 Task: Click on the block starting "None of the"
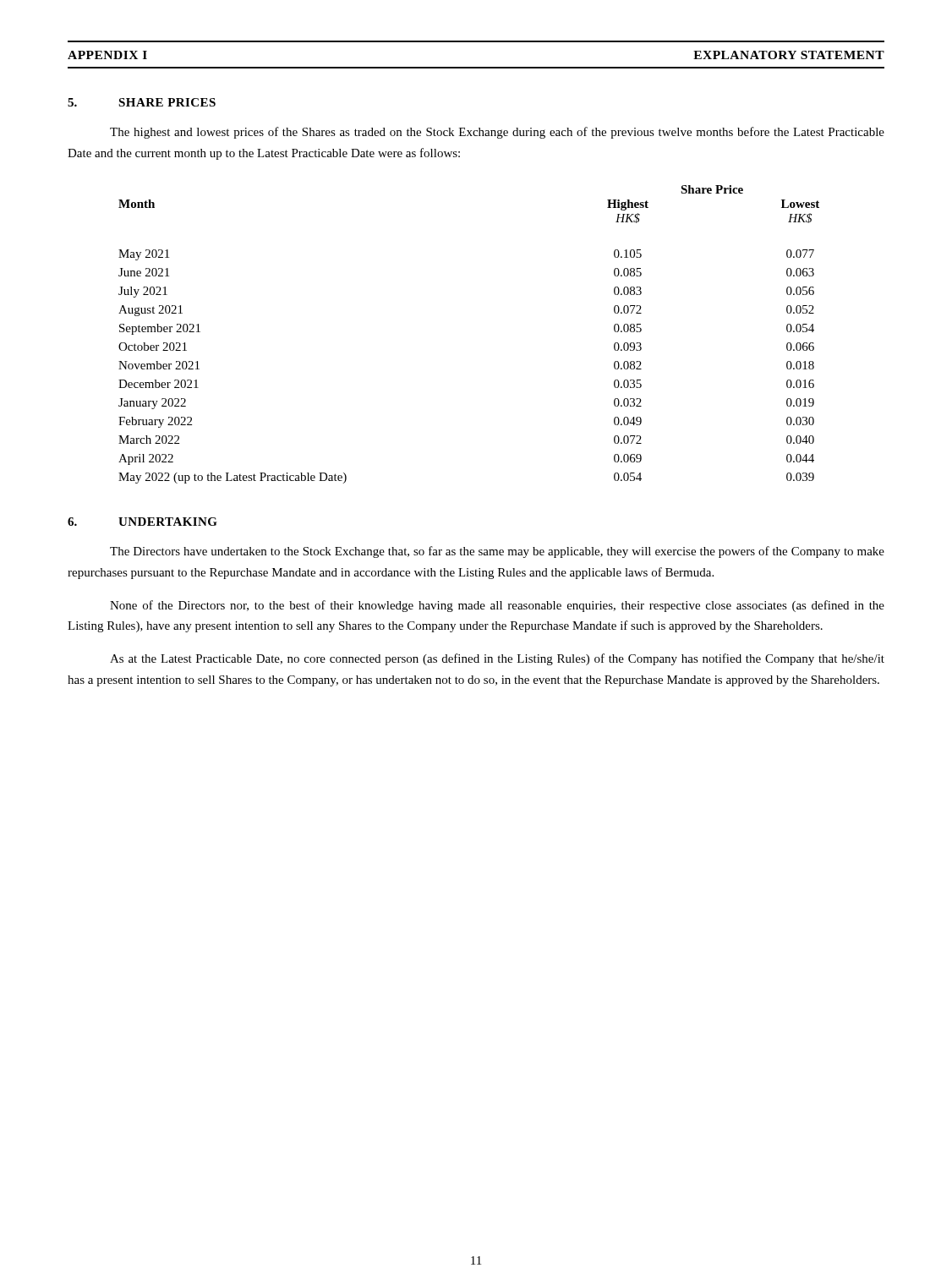pos(476,615)
